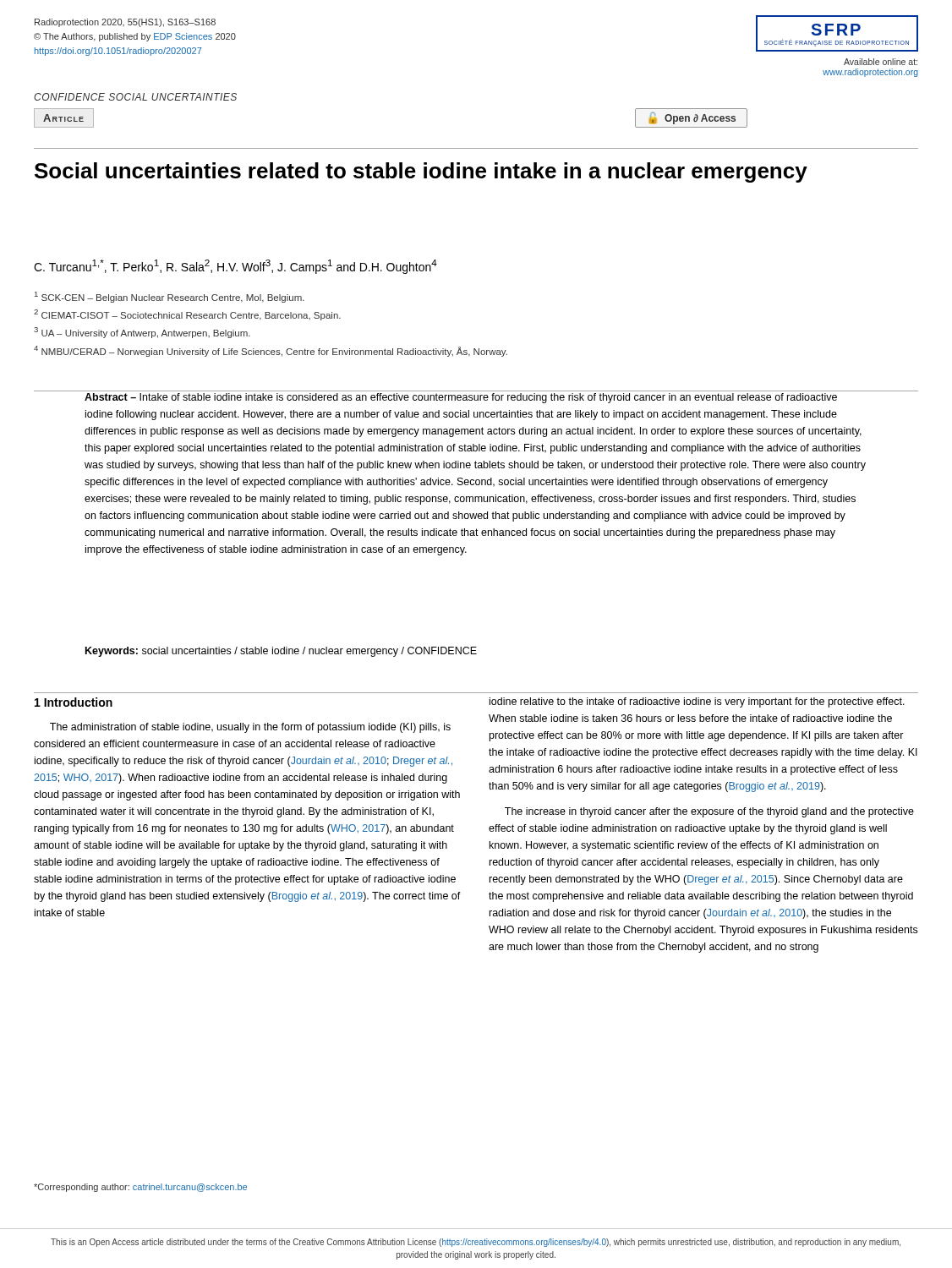Click the title

point(420,171)
